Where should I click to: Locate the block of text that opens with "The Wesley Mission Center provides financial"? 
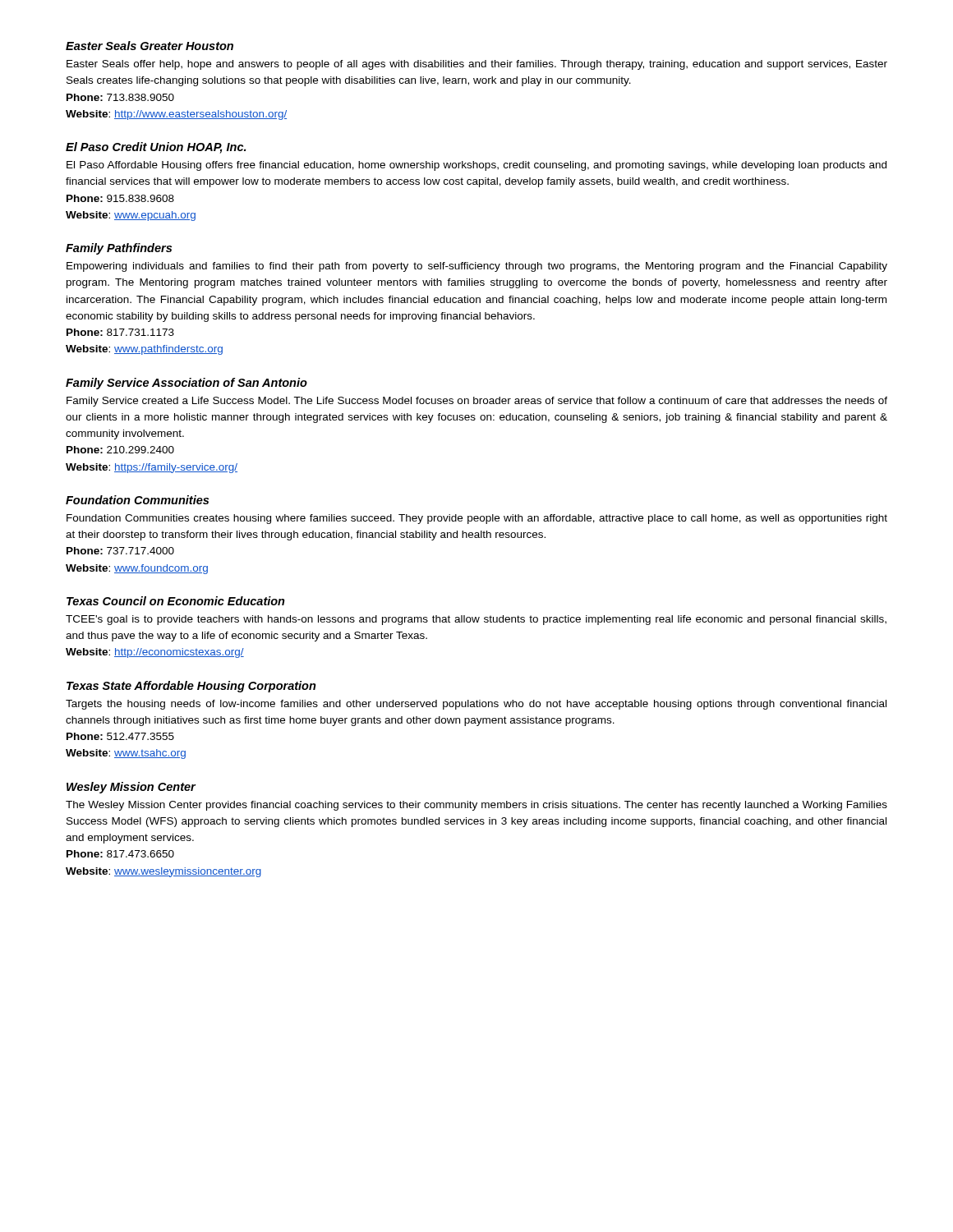476,806
